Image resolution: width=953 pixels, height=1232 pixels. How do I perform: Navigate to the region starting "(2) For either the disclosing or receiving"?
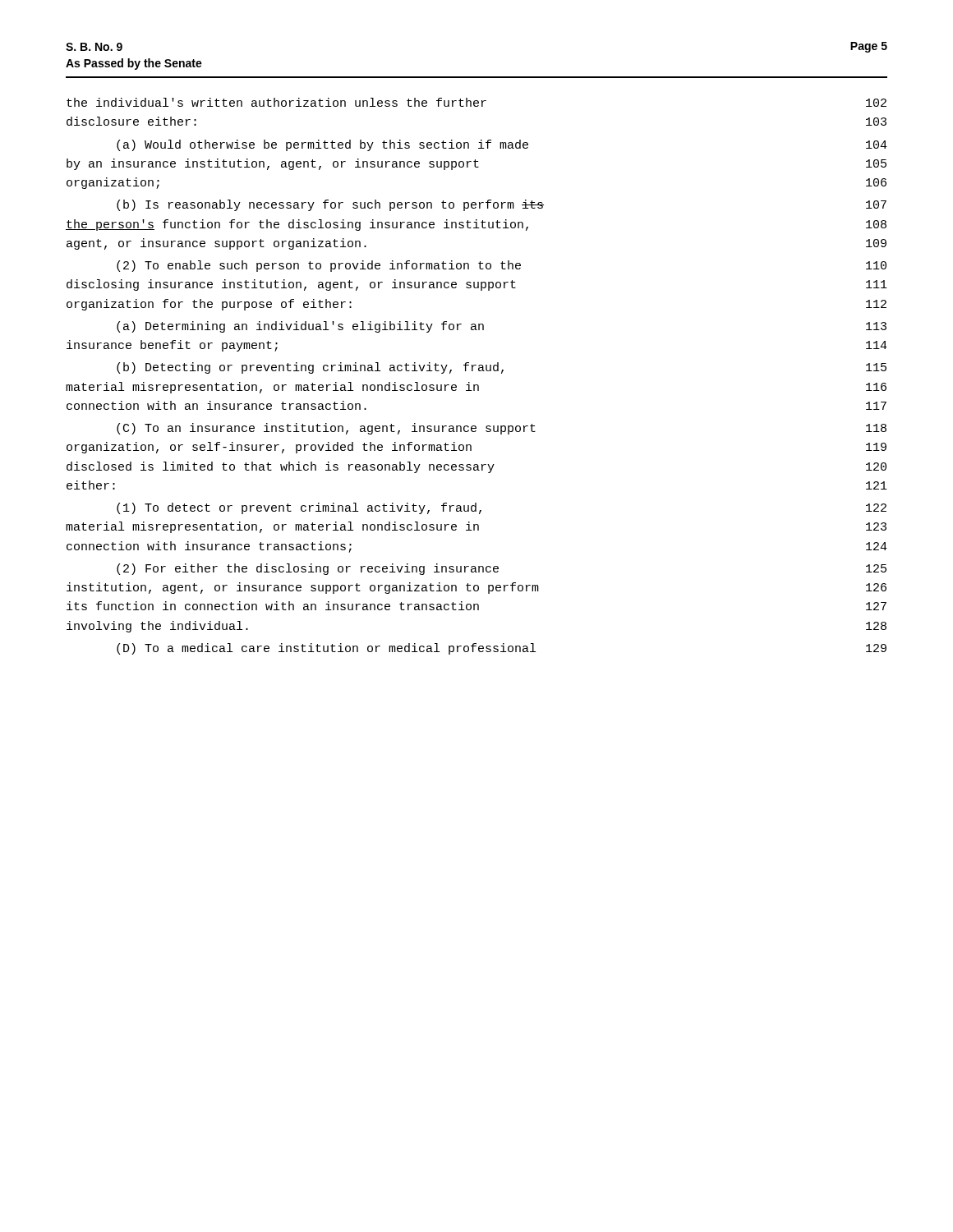[x=476, y=569]
